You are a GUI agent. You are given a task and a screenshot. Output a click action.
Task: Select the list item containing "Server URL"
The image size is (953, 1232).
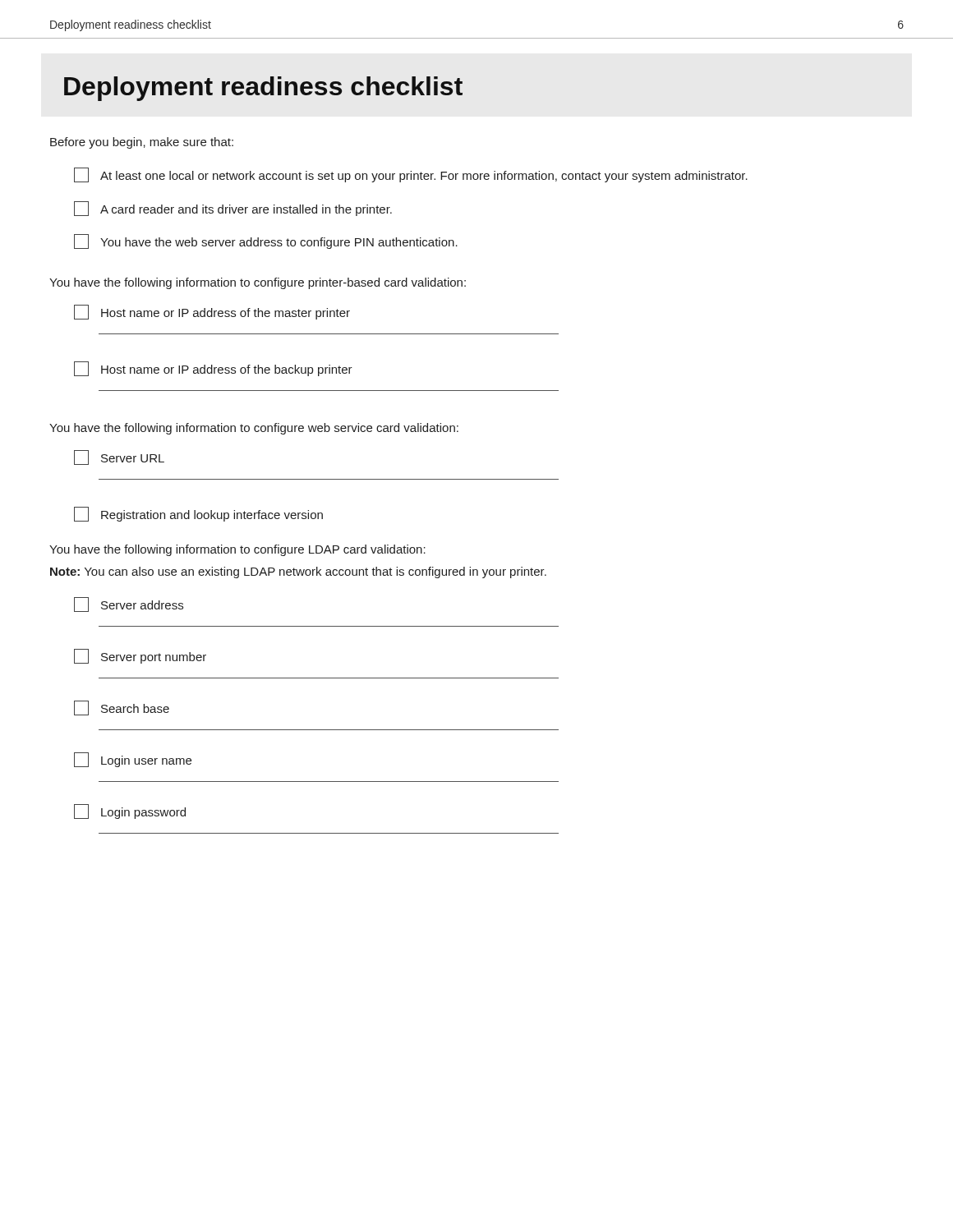pos(119,457)
